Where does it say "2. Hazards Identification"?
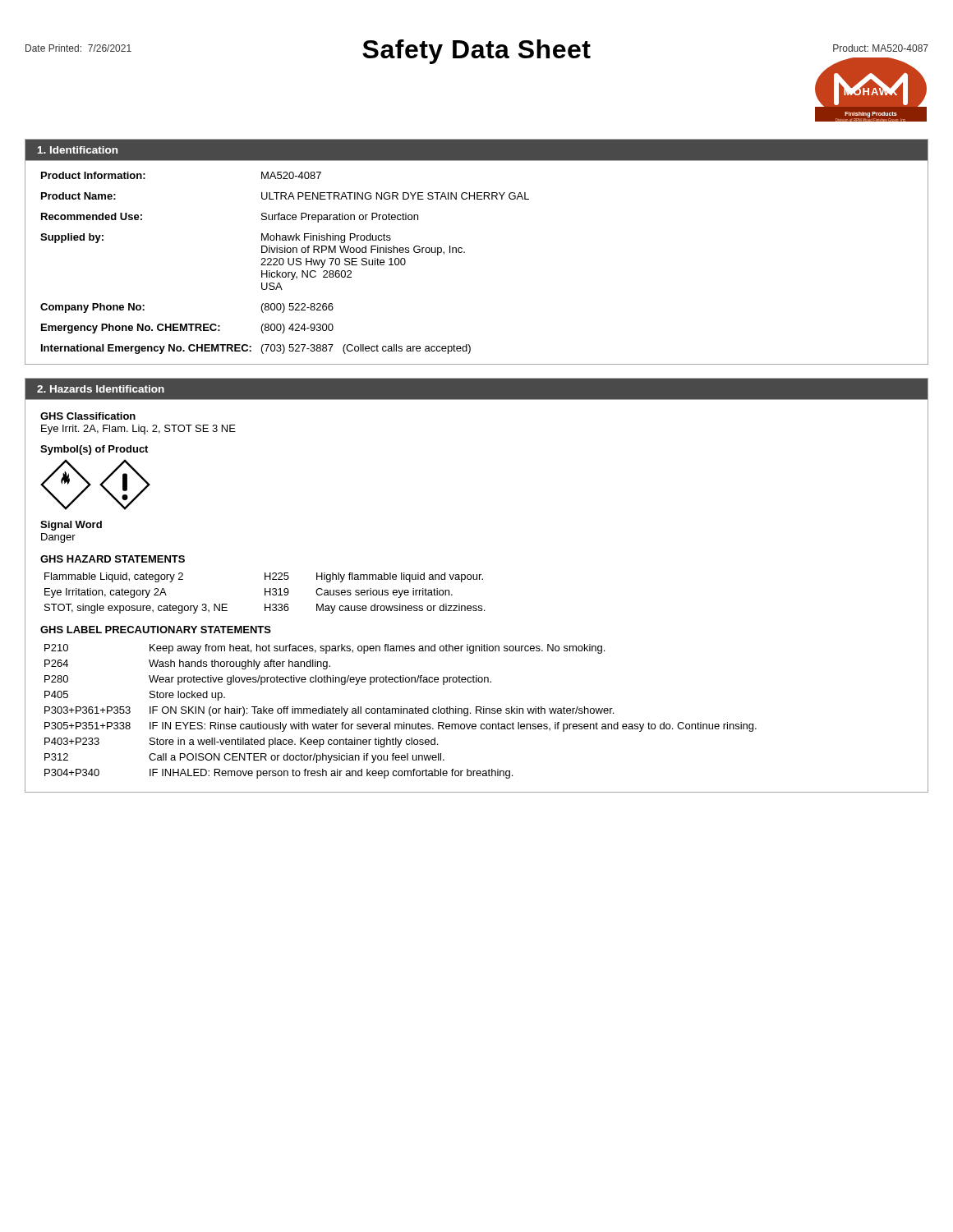Screen dimensions: 1232x953 tap(101, 389)
